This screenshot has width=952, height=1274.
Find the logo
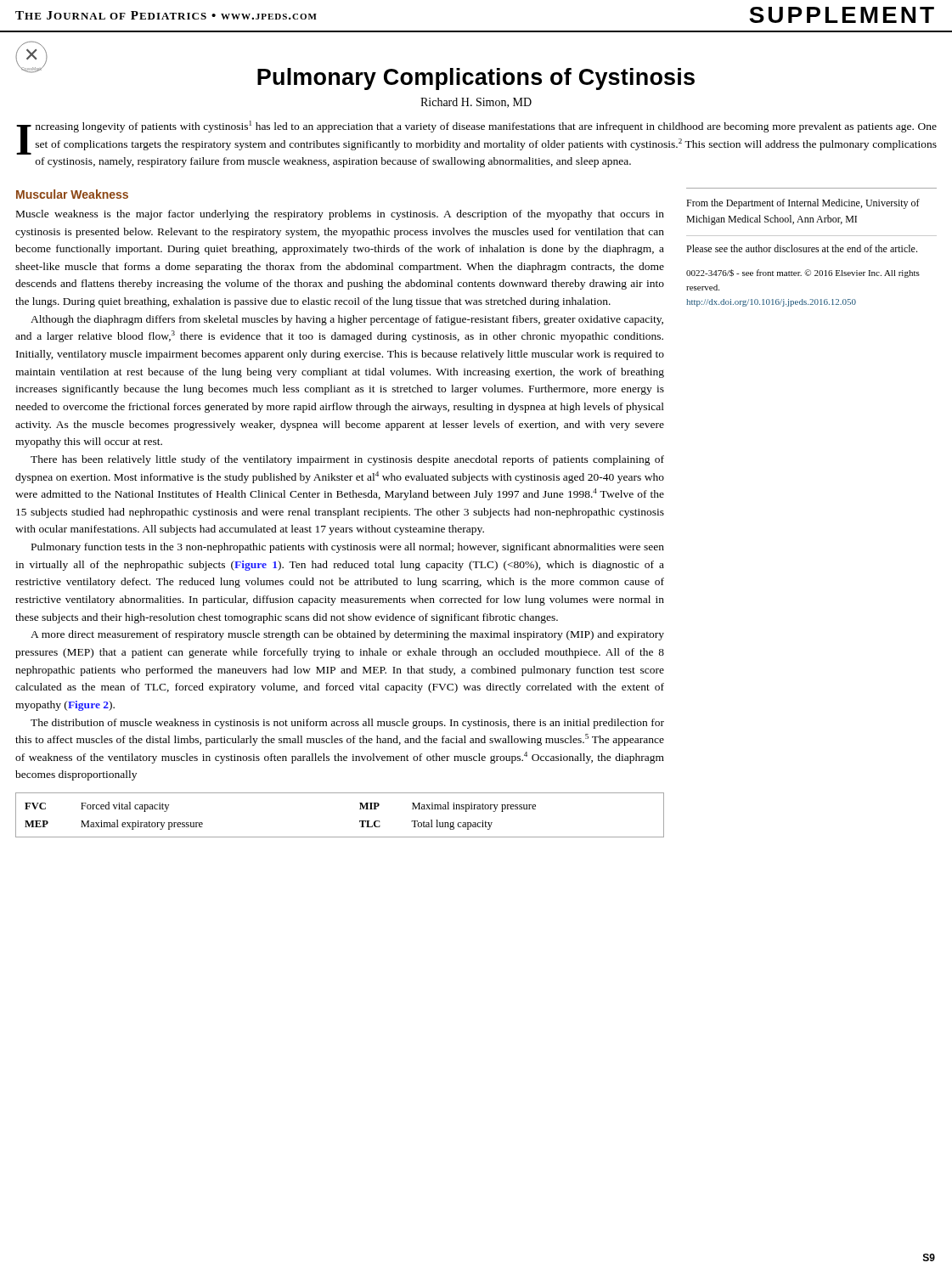[31, 57]
